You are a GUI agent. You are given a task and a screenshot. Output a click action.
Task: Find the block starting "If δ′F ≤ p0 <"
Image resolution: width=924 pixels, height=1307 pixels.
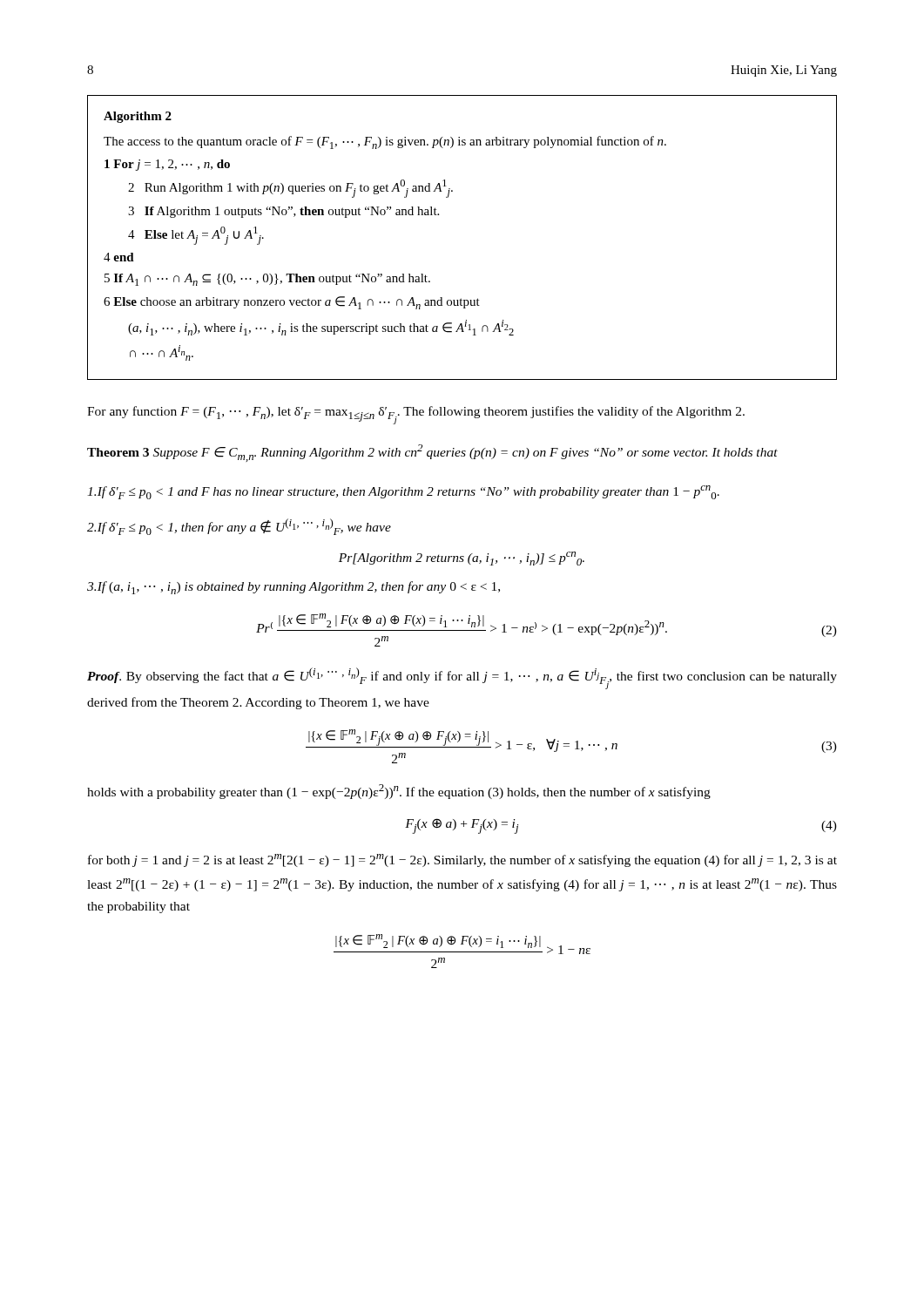pos(404,491)
